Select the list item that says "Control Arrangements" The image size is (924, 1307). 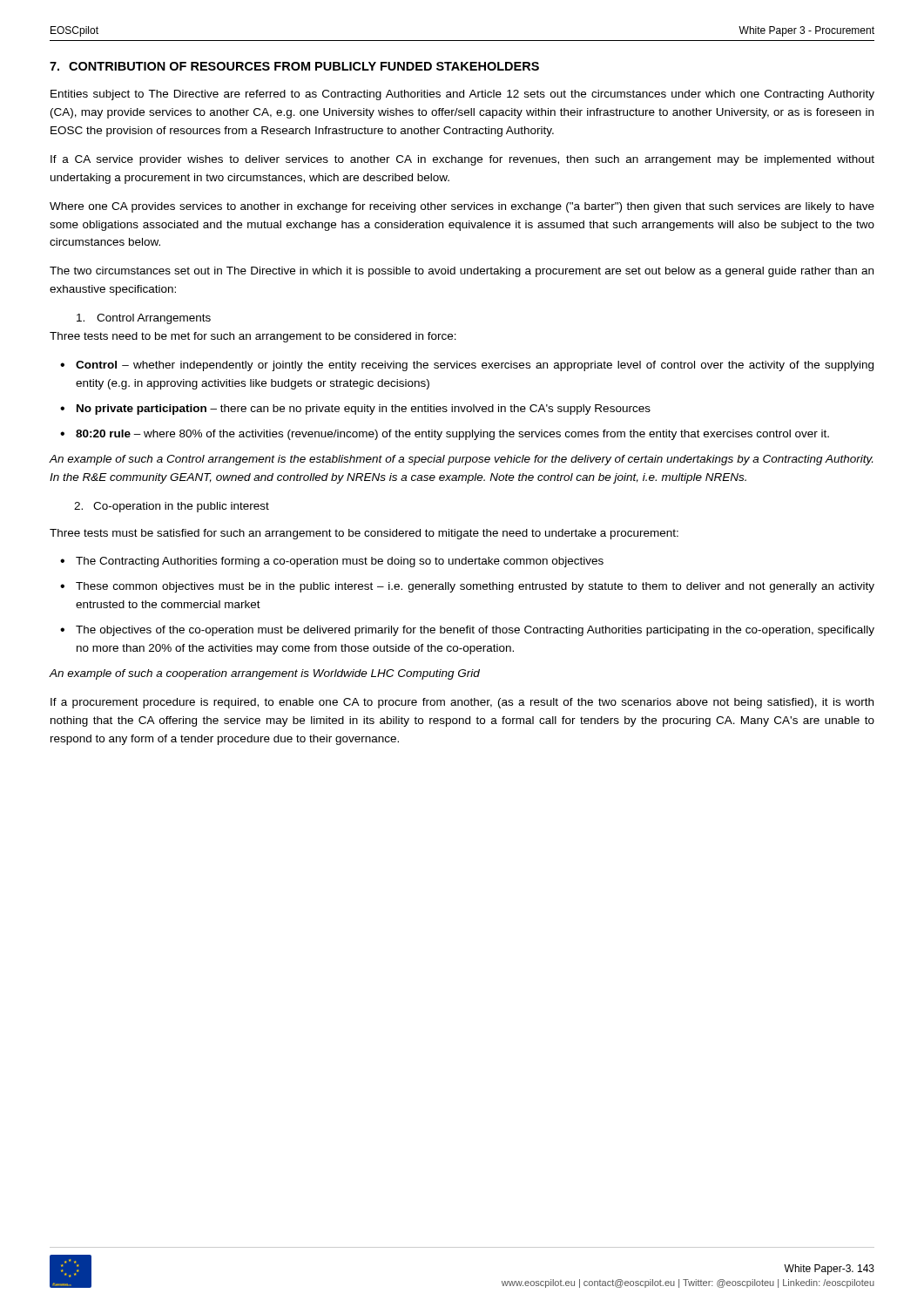pyautogui.click(x=143, y=319)
